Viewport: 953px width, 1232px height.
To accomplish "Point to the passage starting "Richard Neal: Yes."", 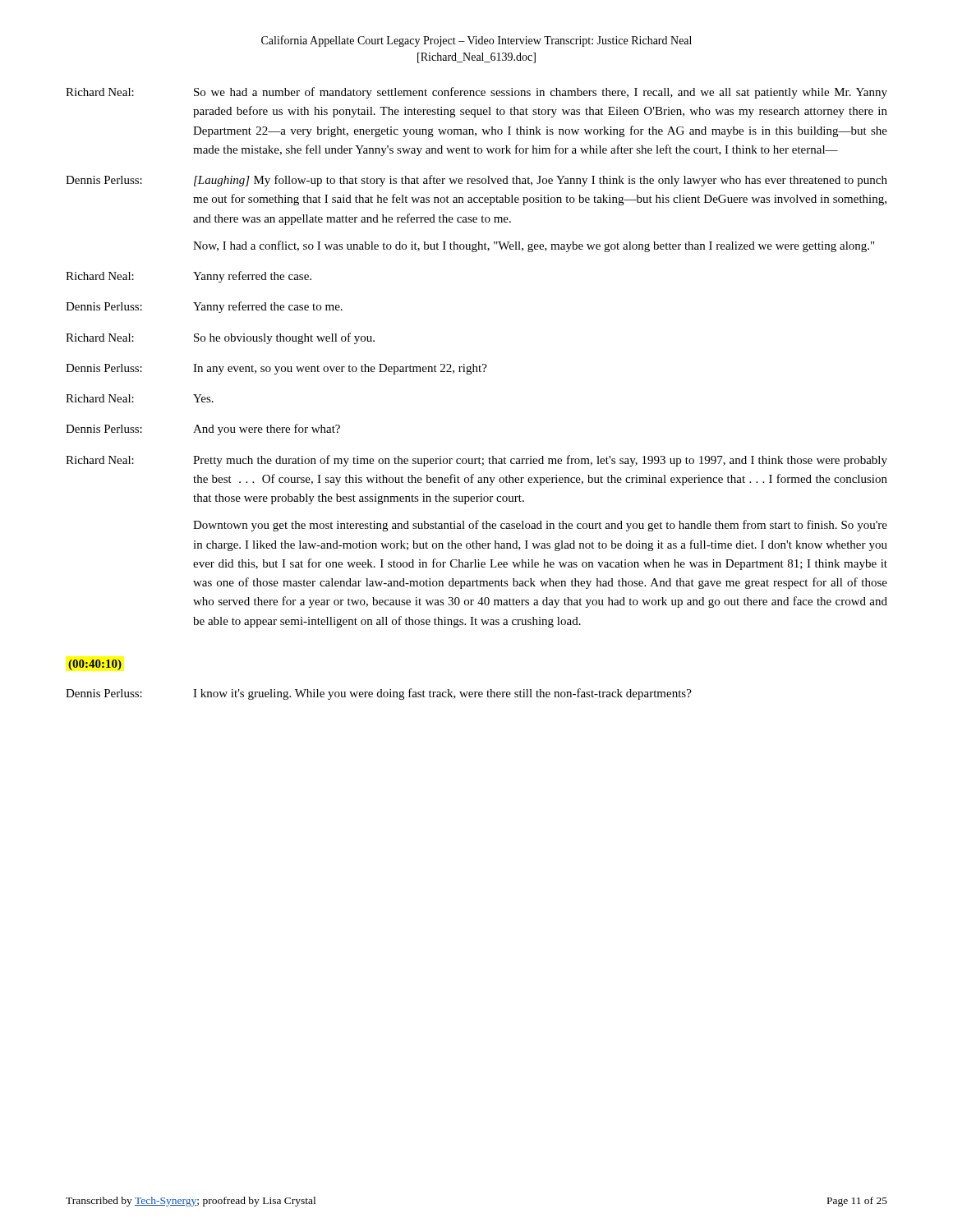I will (x=91, y=397).
